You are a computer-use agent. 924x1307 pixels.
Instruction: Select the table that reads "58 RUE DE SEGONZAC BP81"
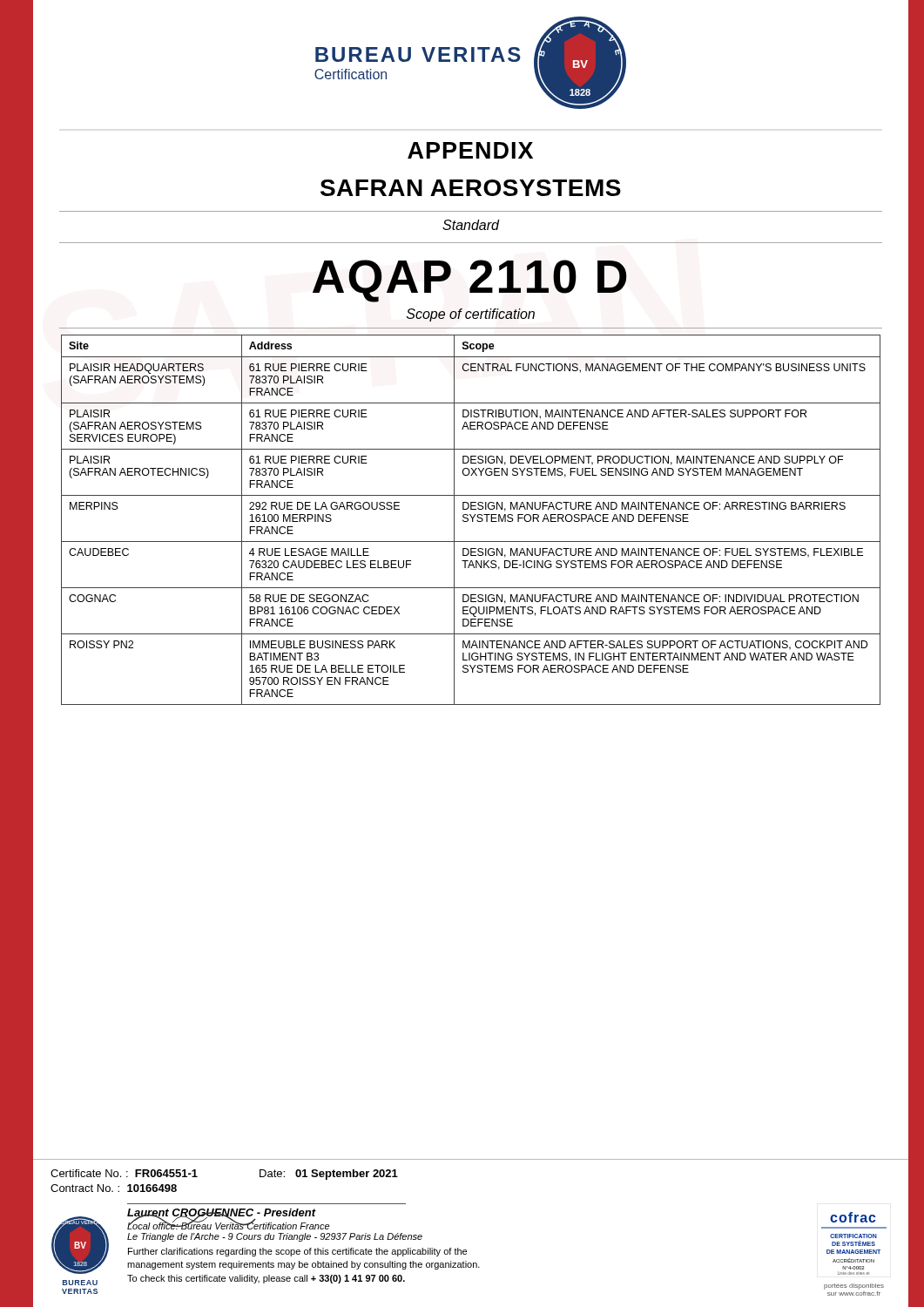tap(471, 520)
